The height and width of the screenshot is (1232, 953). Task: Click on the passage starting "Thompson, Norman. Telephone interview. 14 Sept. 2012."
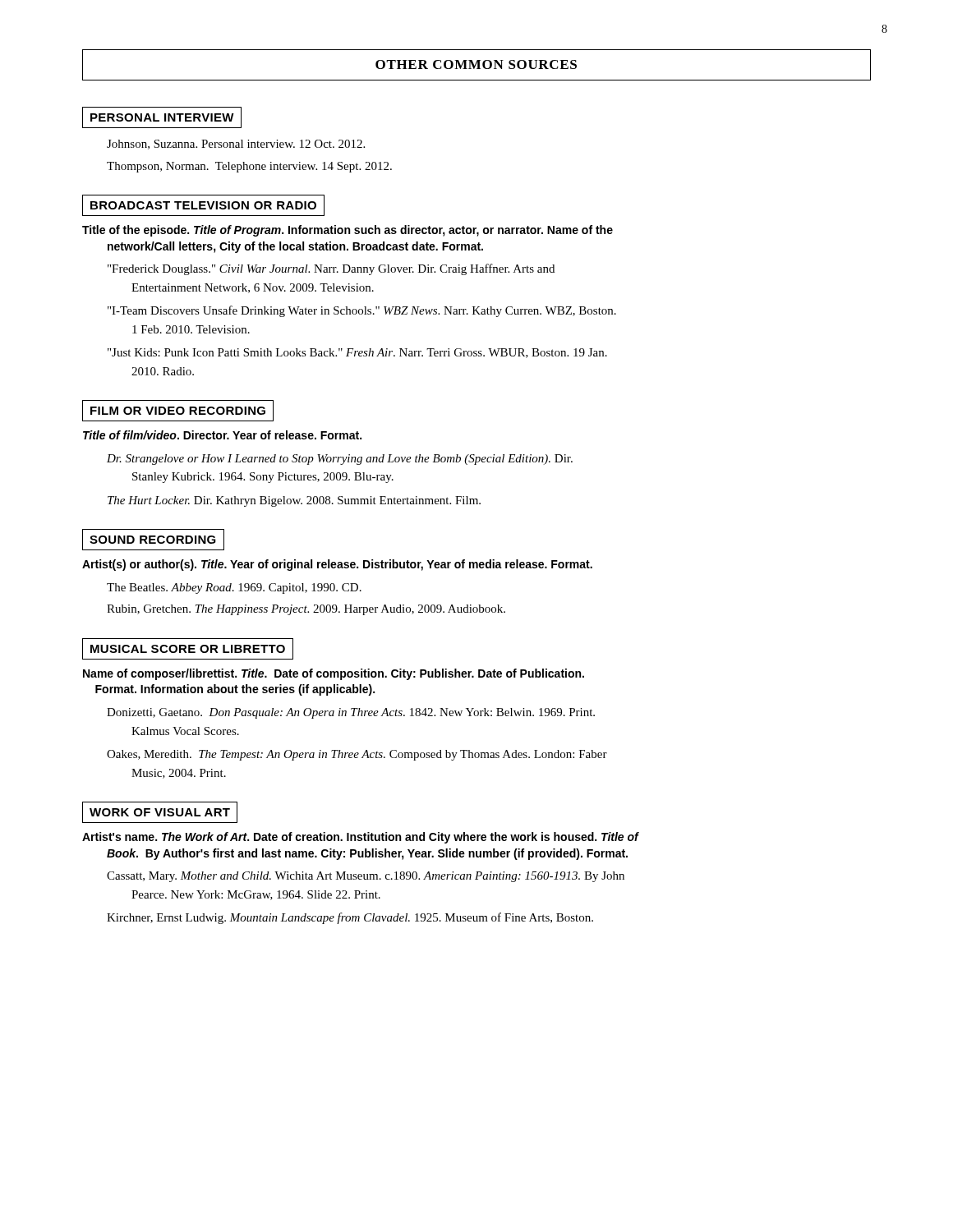pyautogui.click(x=250, y=166)
